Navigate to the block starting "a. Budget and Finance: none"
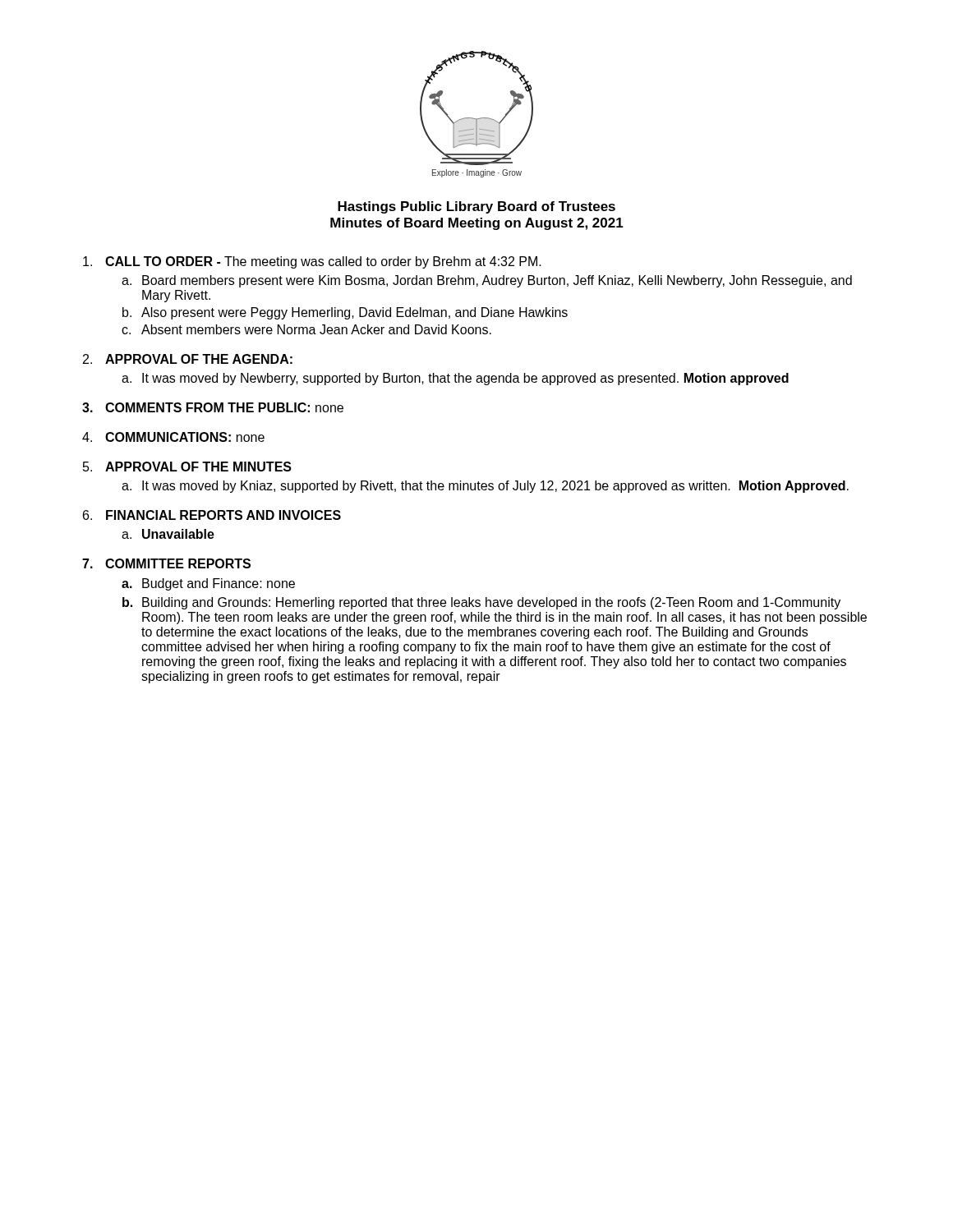 point(209,584)
